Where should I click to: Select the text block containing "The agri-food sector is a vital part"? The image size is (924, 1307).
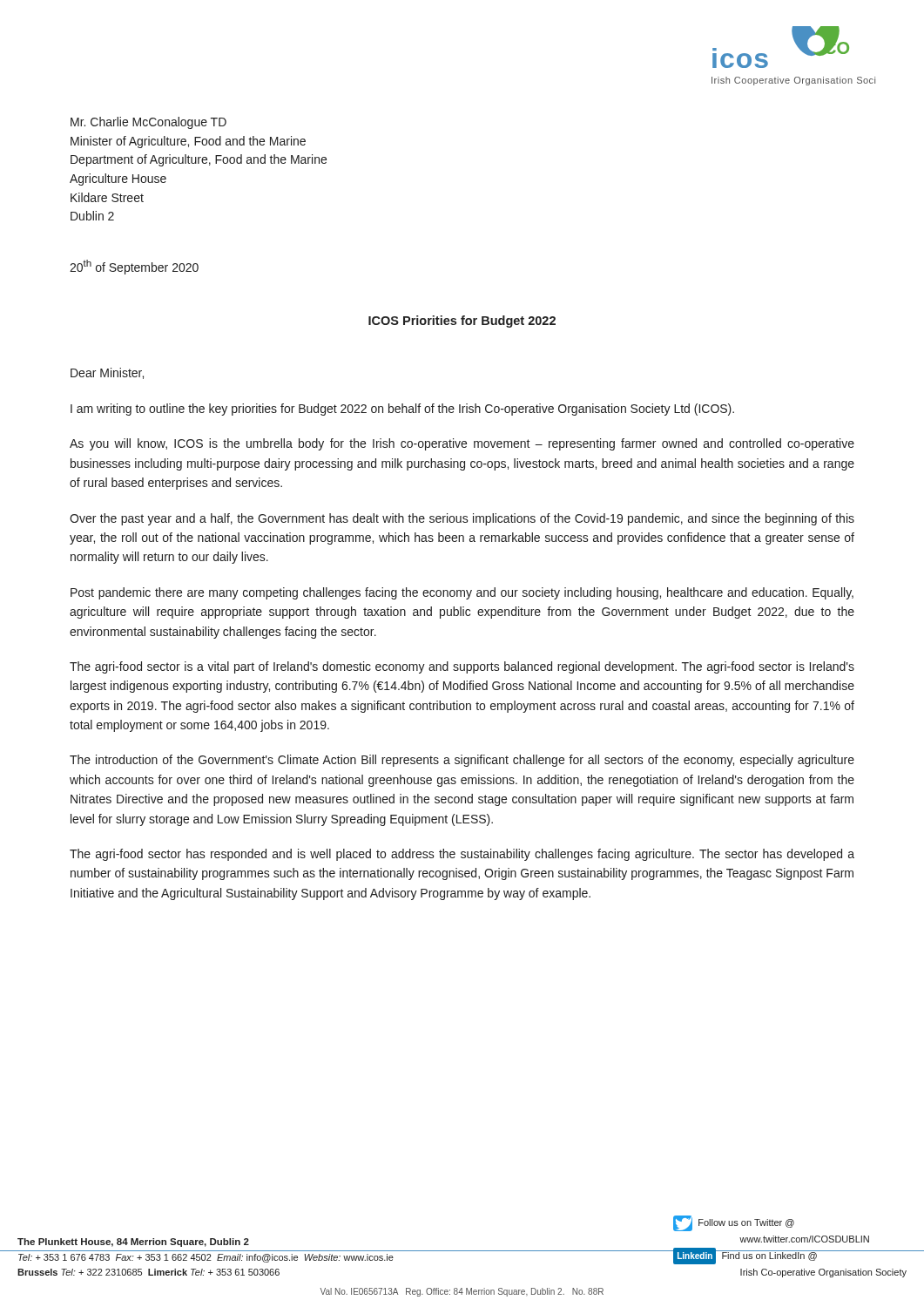[462, 696]
